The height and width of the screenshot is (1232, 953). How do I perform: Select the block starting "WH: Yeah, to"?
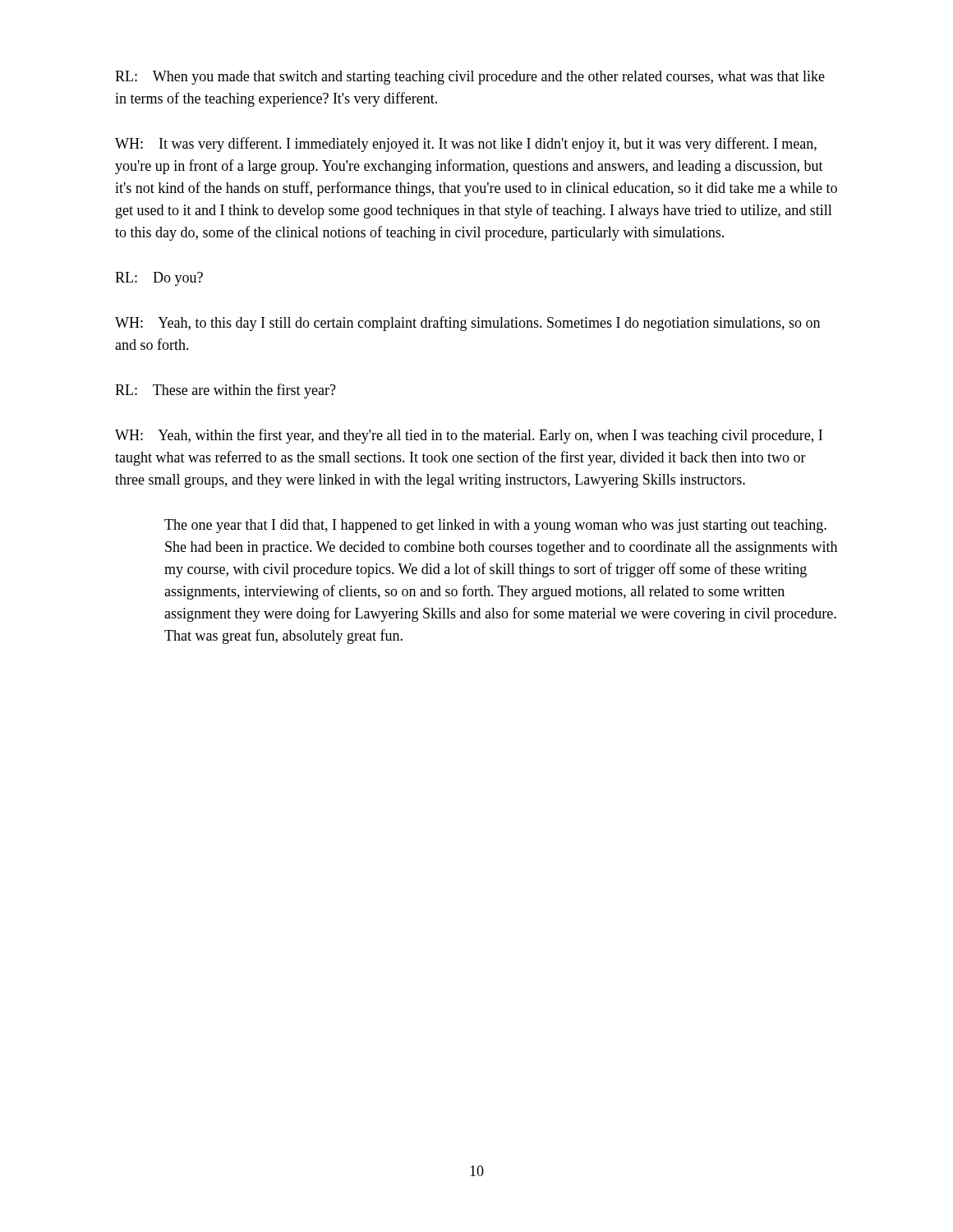click(x=468, y=334)
